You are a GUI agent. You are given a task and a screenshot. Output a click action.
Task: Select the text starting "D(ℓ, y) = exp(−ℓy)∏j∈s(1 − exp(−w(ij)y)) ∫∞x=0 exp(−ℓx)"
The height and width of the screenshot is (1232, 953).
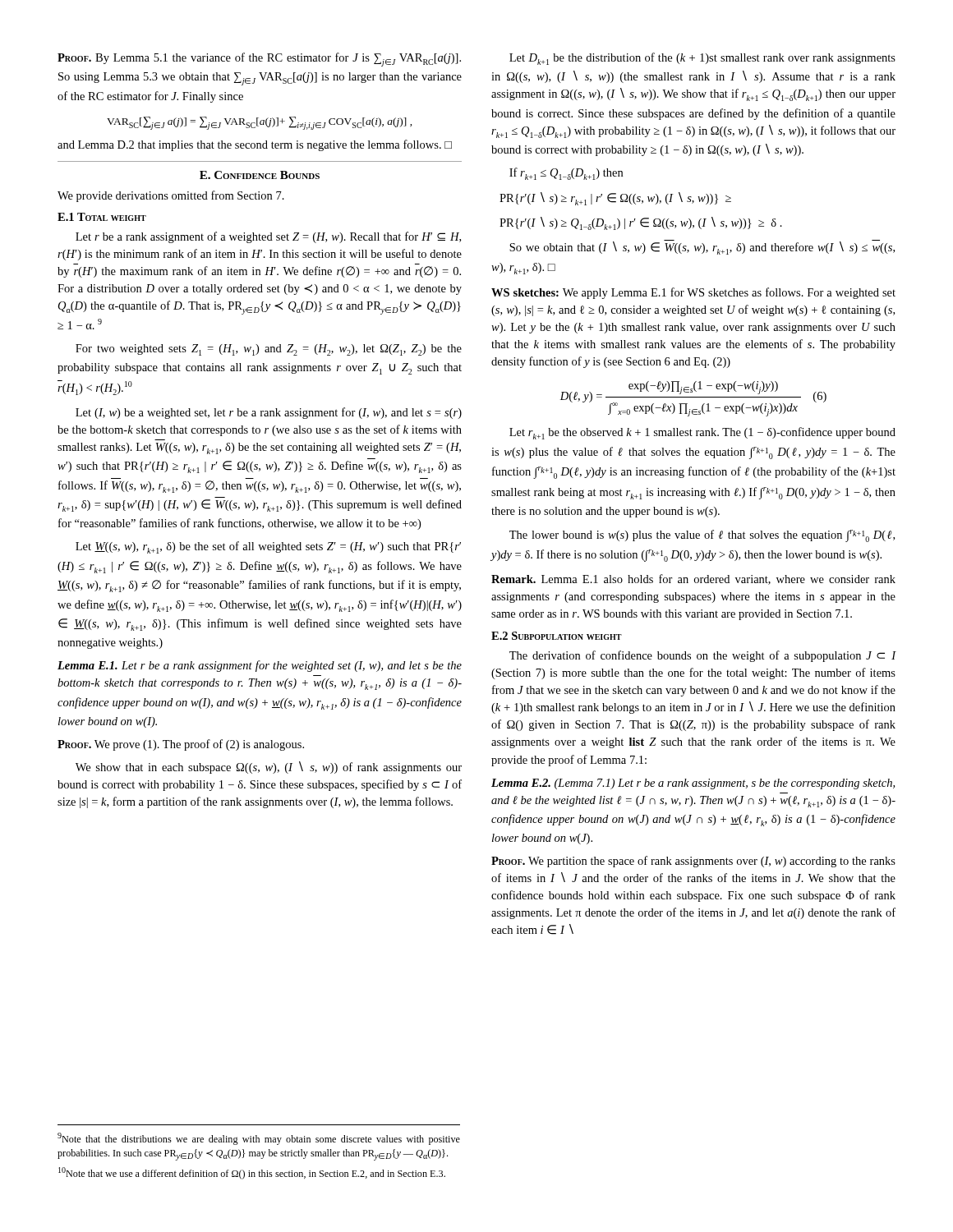click(x=693, y=398)
